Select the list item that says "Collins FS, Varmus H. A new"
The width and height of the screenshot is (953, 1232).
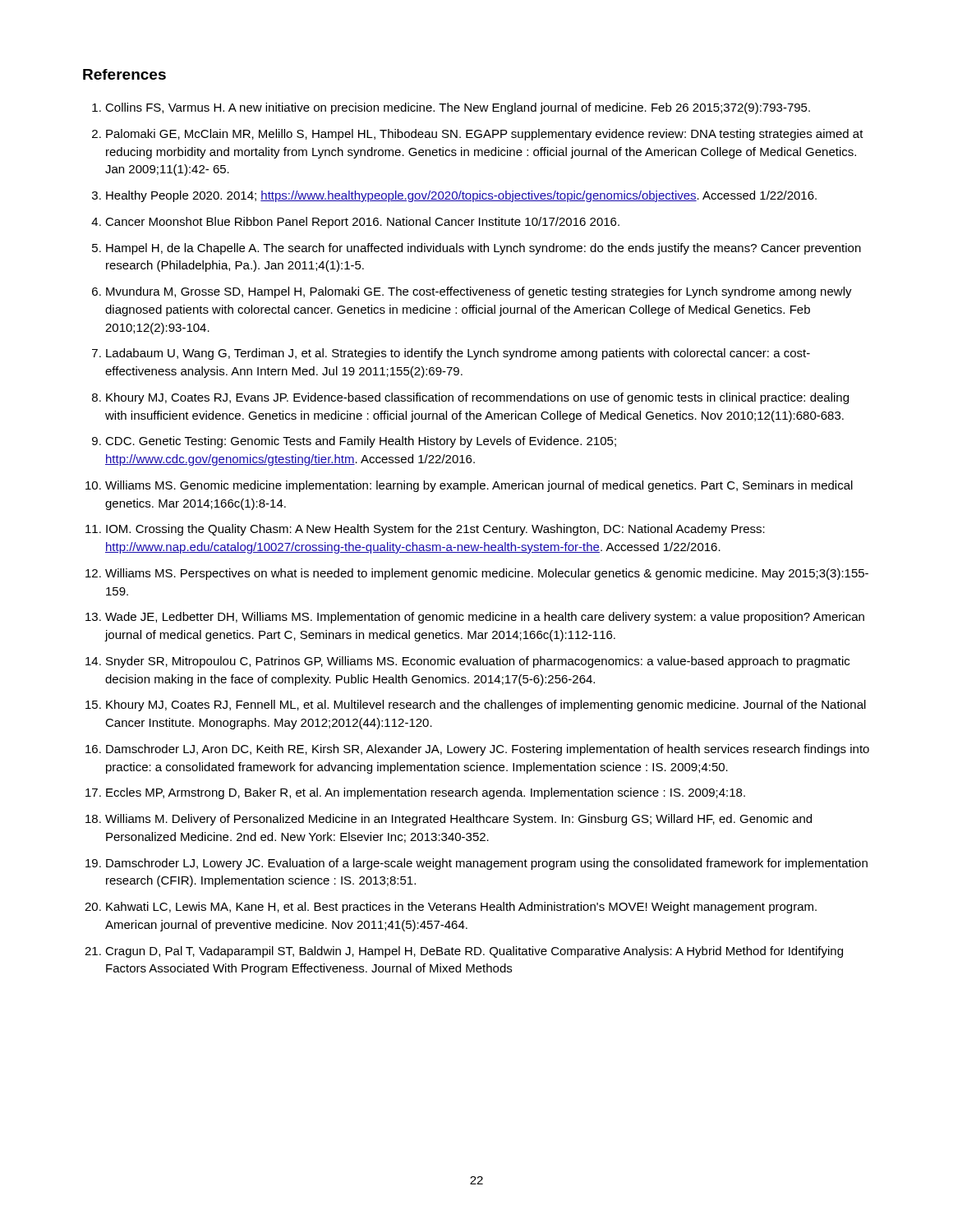click(488, 107)
